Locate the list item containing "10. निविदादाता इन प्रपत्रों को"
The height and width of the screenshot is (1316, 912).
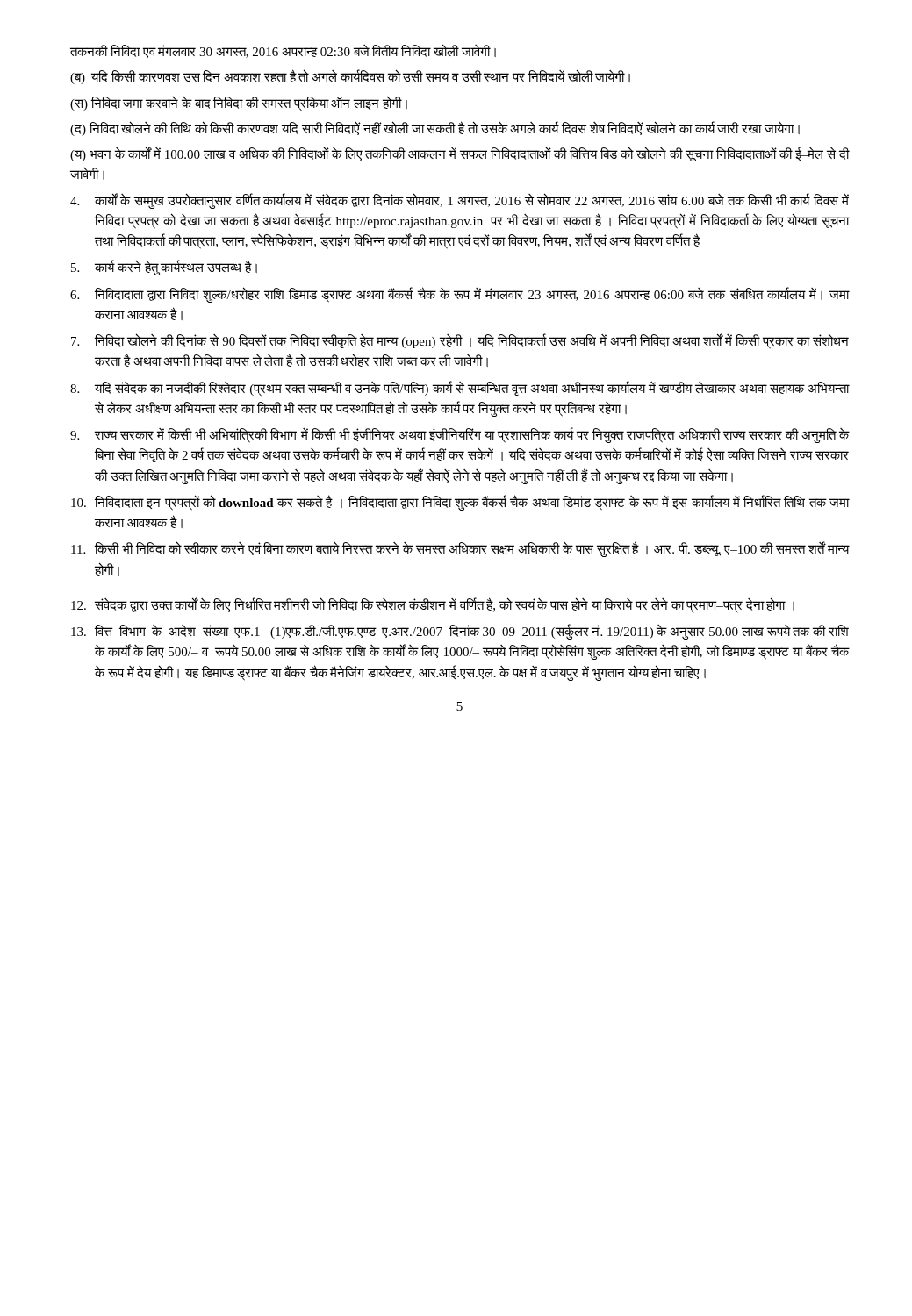(460, 513)
